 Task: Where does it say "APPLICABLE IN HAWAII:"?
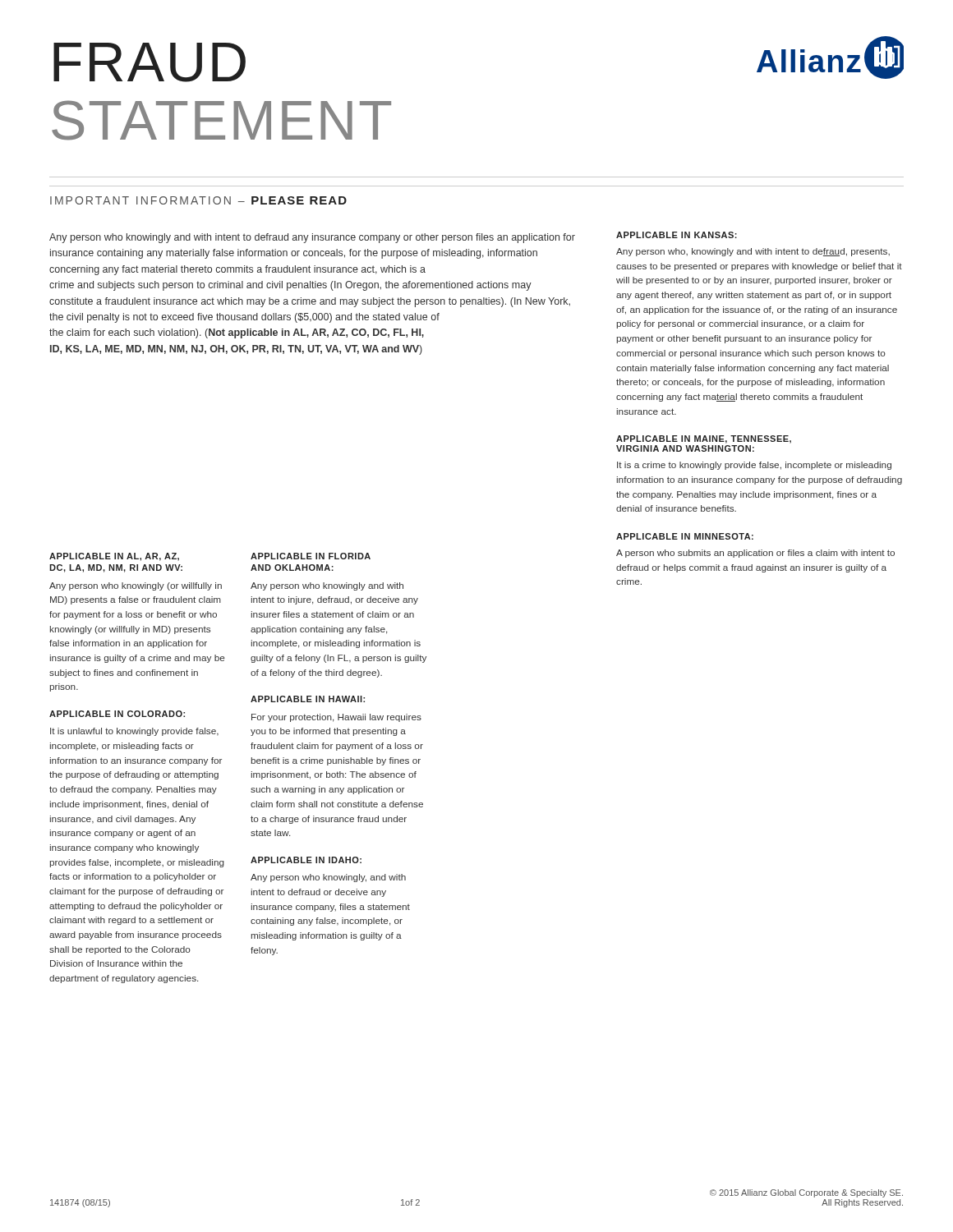pos(339,699)
